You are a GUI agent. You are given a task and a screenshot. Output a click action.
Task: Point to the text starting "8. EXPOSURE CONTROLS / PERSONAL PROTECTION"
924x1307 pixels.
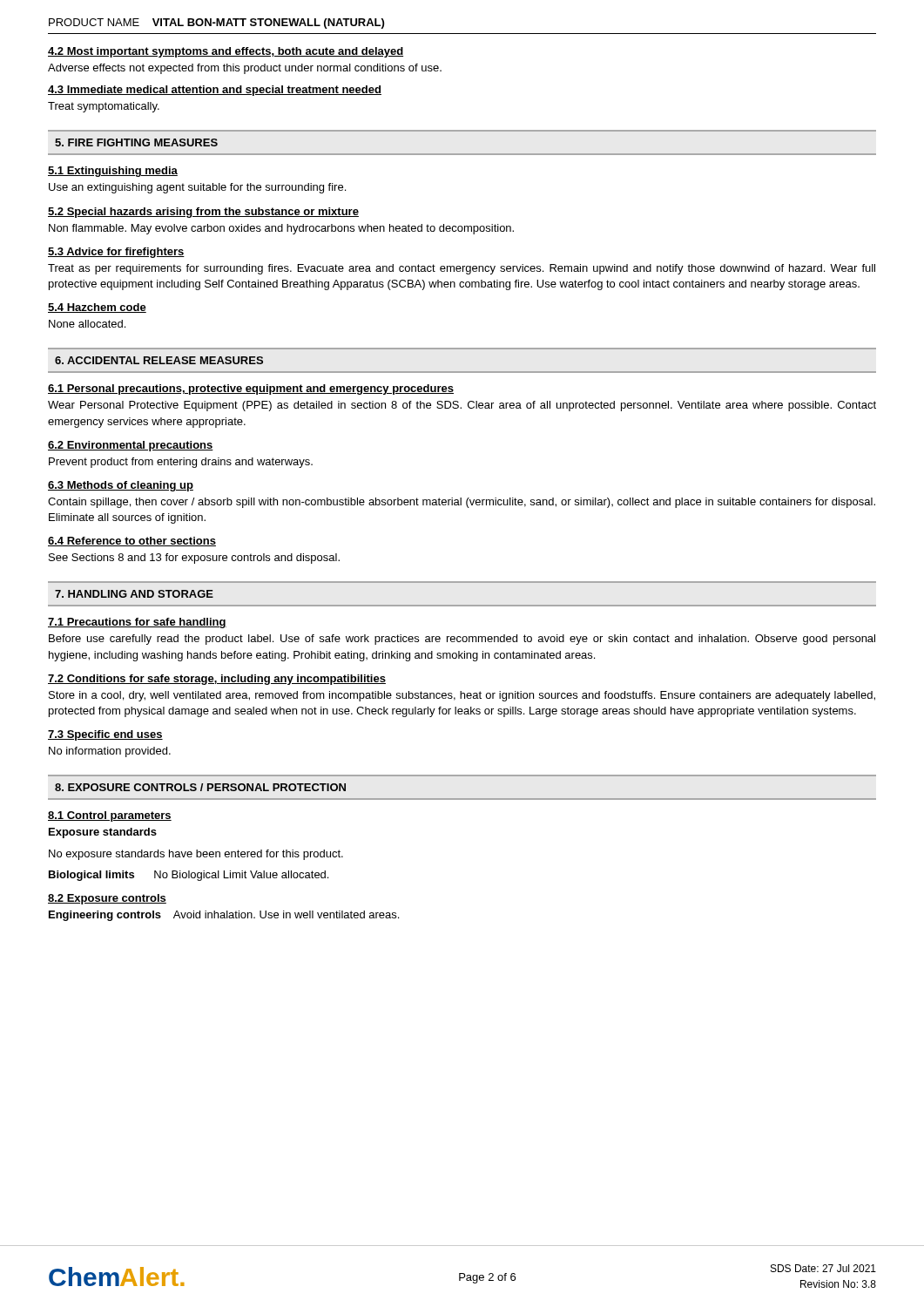point(201,788)
